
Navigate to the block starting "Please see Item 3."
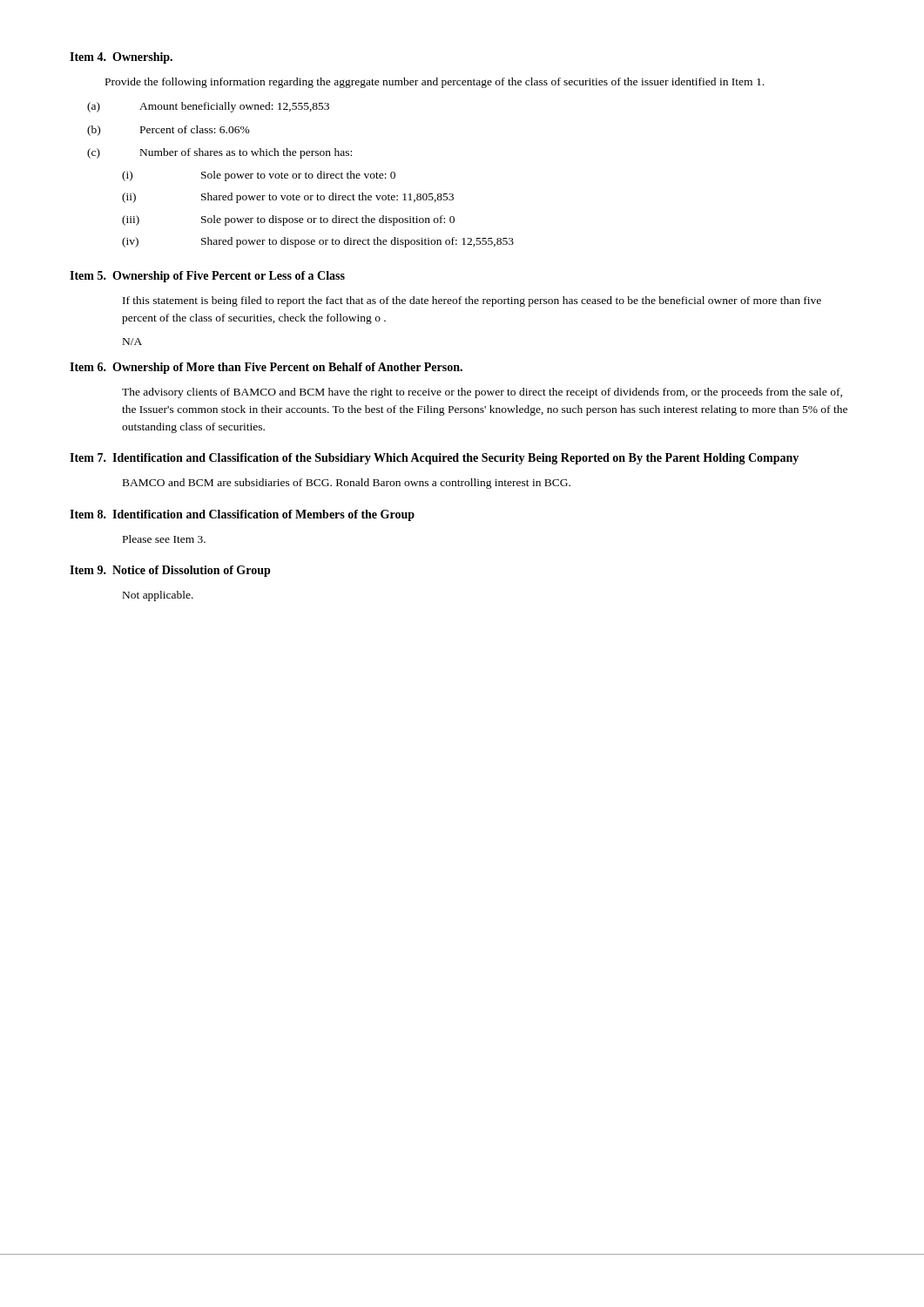coord(164,538)
